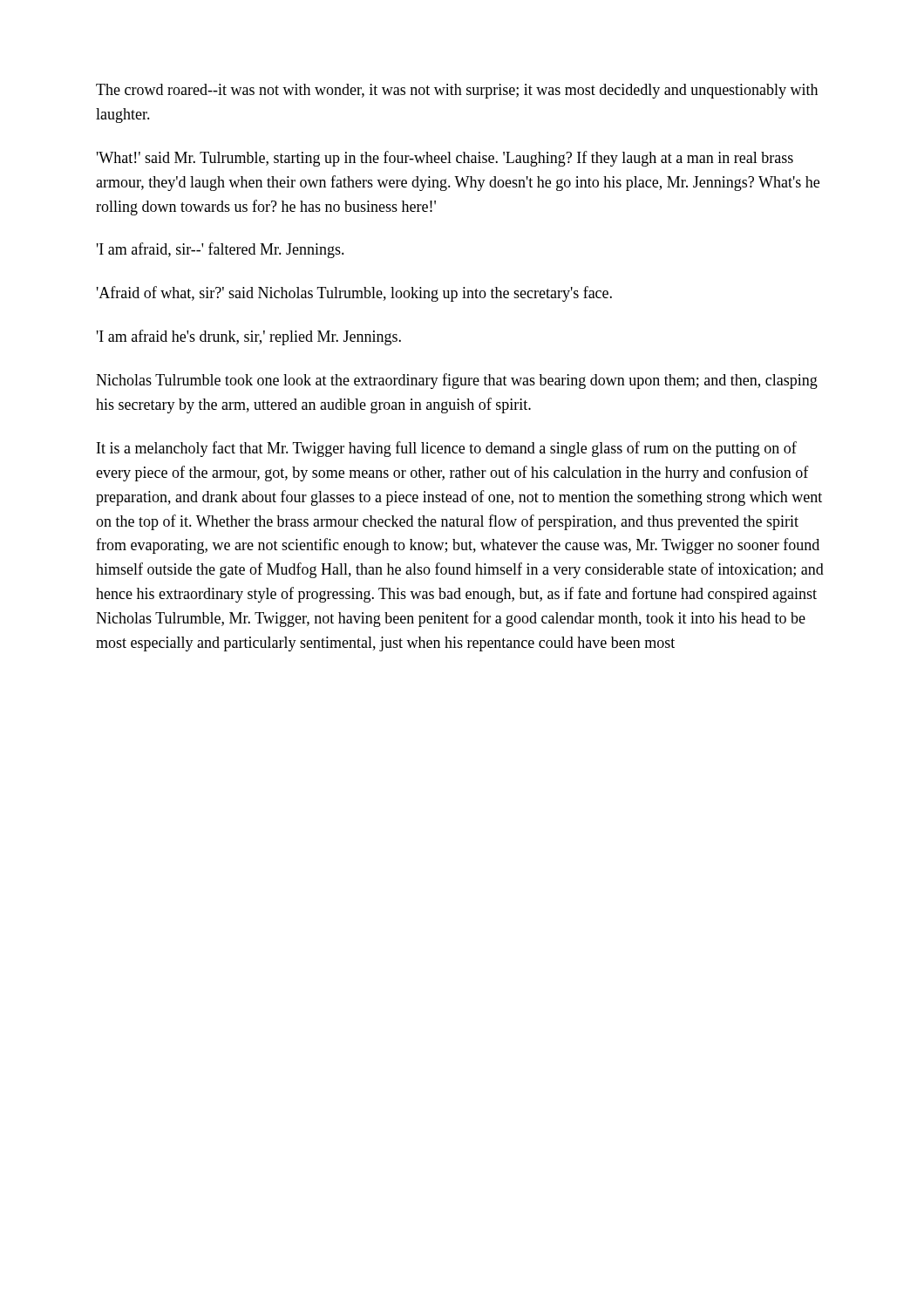Click on the region starting "'What!' said Mr. Tulrumble, starting up"
Viewport: 924px width, 1308px height.
458,182
